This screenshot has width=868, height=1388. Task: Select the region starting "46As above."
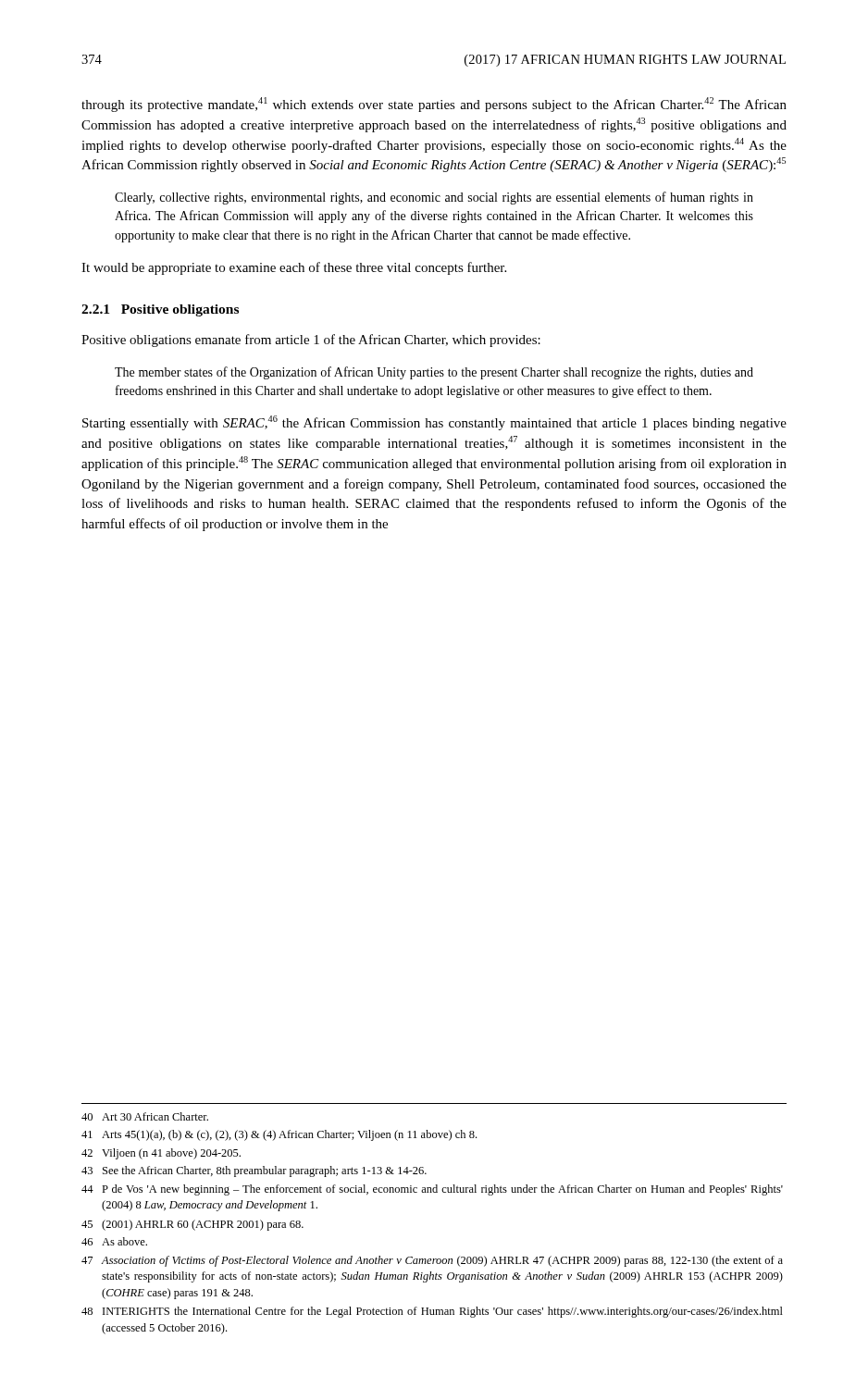[114, 1241]
